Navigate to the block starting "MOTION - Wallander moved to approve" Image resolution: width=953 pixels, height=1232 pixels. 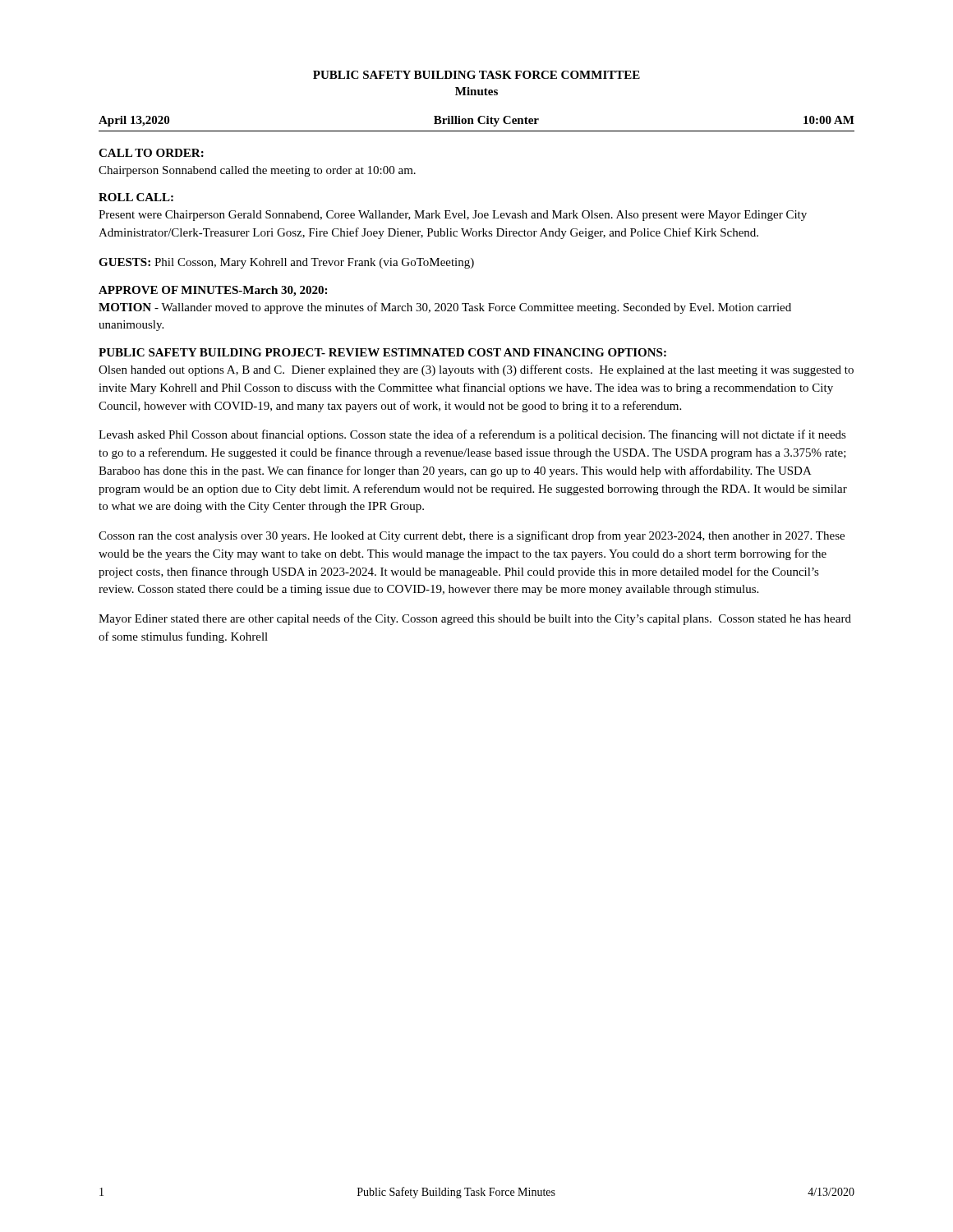coord(445,316)
